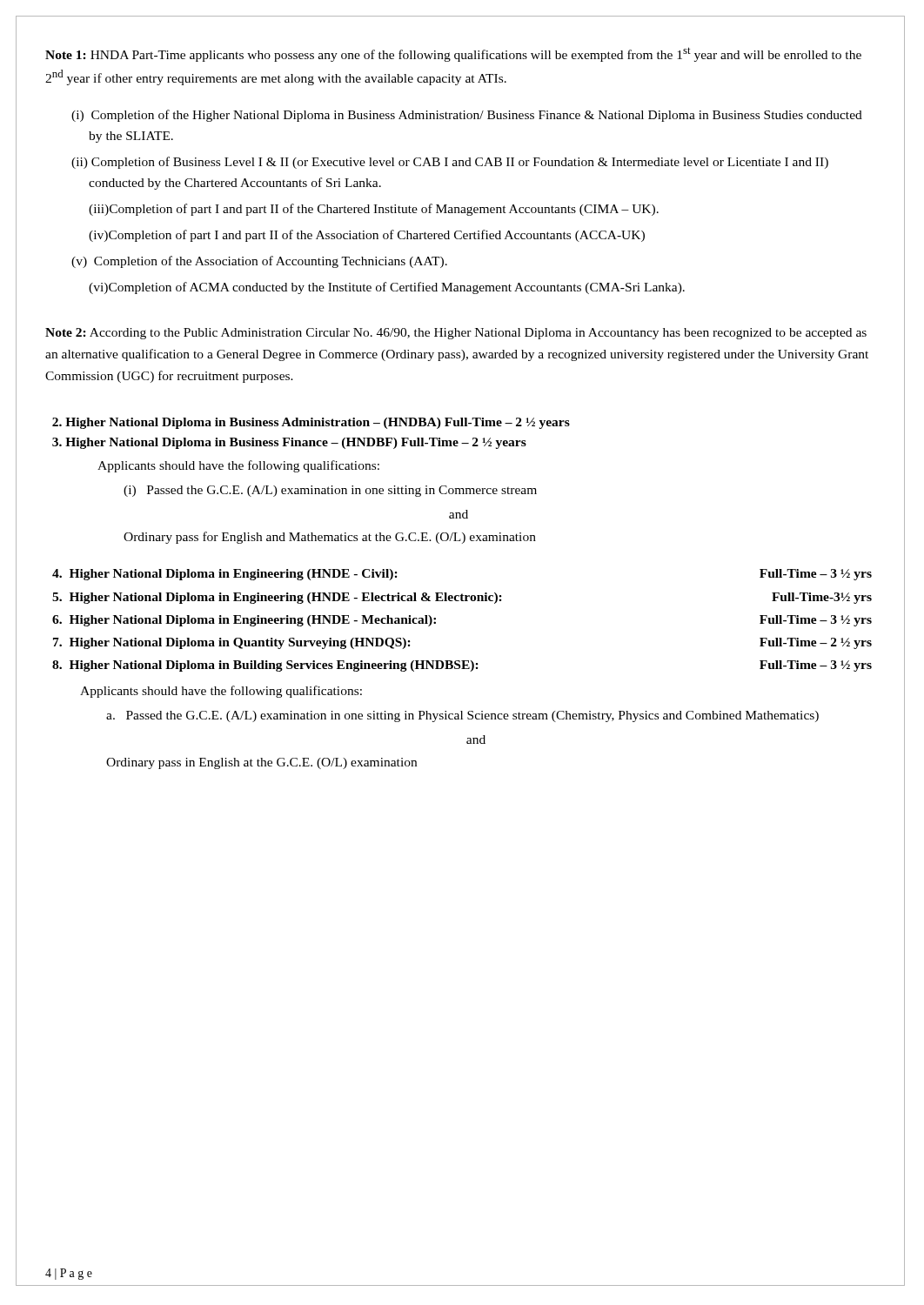Viewport: 924px width, 1305px height.
Task: Locate the text block starting "a. Passed the G.C.E. (A/L) examination in"
Action: [x=463, y=714]
